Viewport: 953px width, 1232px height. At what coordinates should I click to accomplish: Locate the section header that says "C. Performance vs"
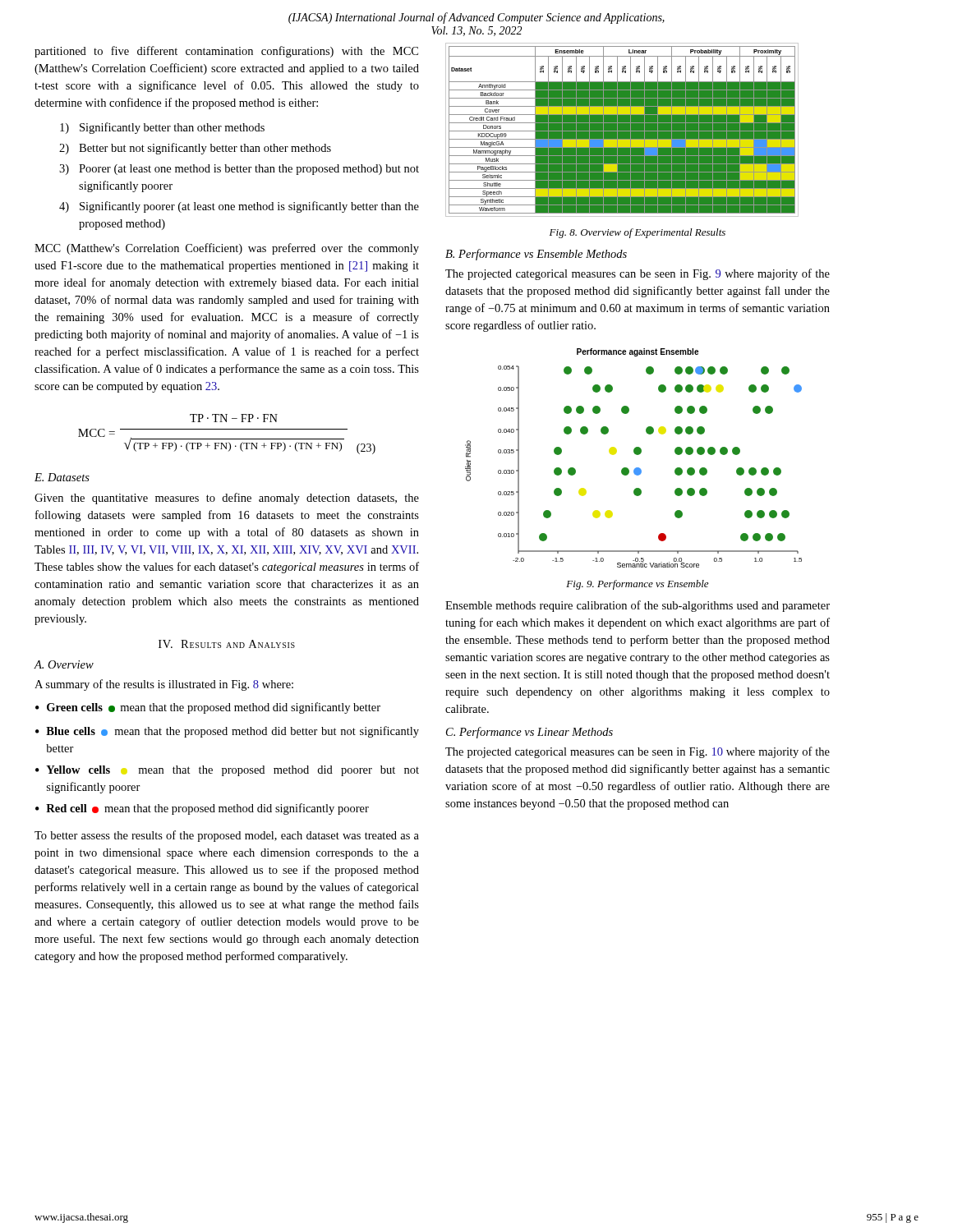529,732
